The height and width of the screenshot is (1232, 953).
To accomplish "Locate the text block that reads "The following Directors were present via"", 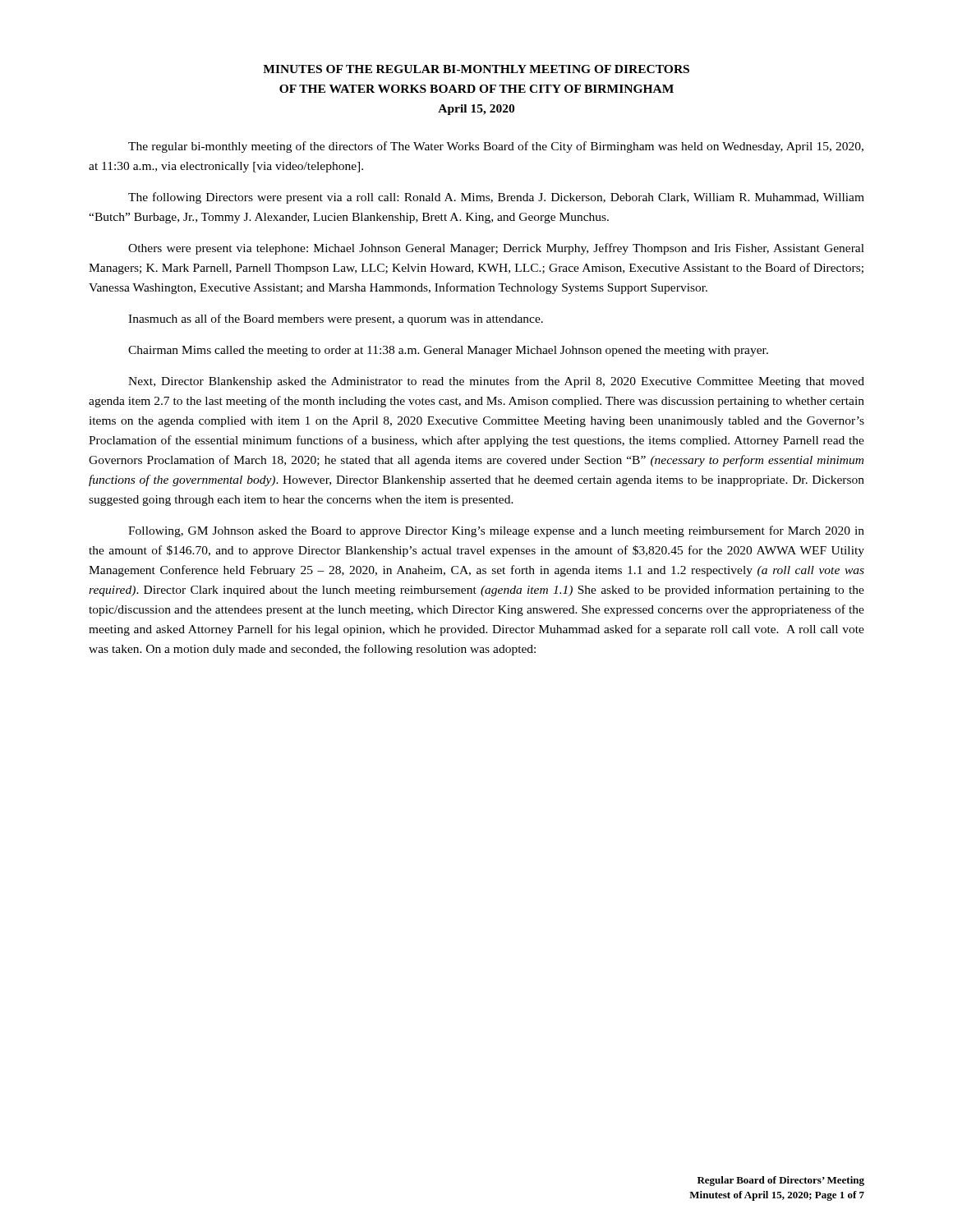I will coord(476,207).
